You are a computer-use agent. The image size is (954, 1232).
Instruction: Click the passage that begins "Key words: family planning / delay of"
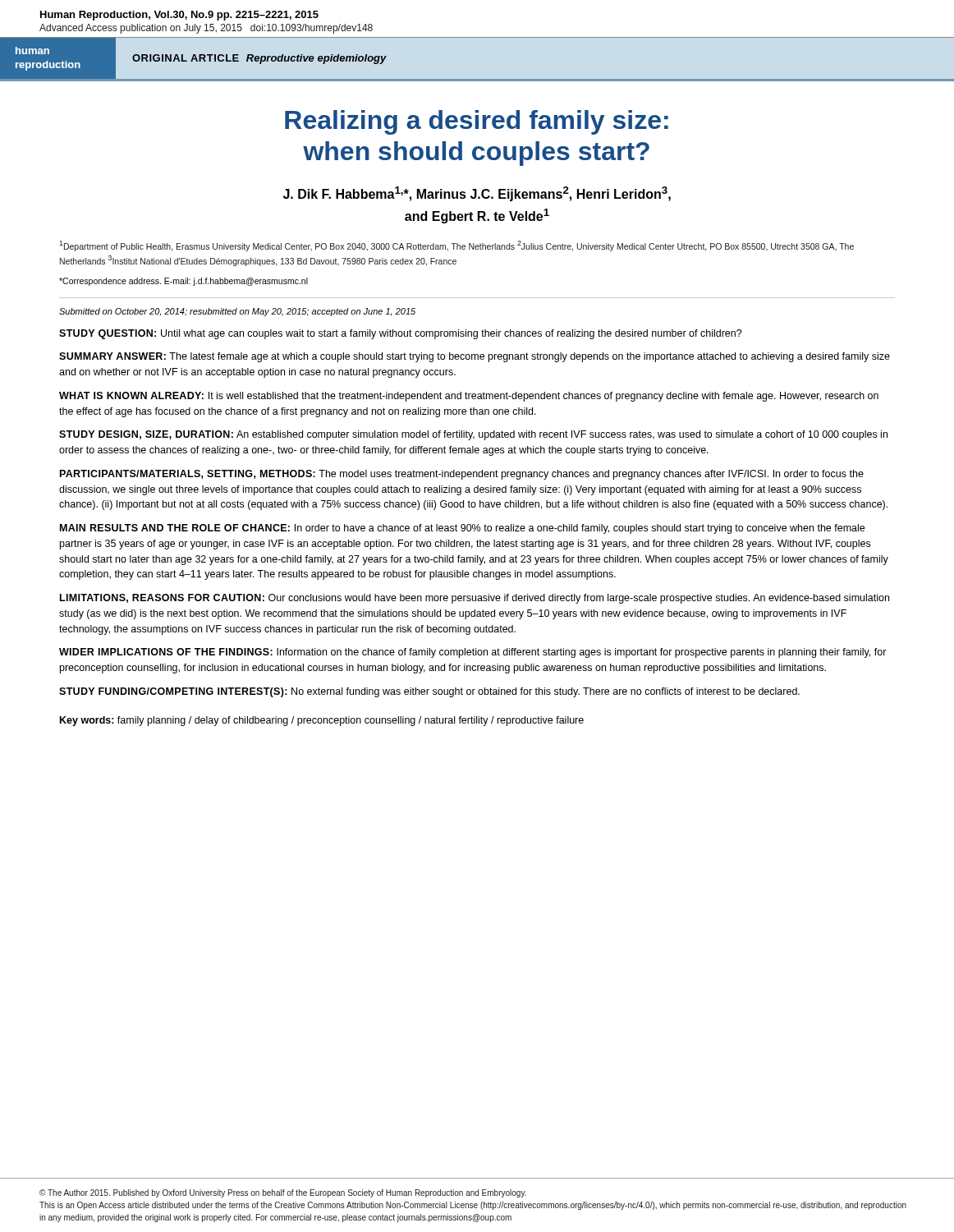pyautogui.click(x=322, y=720)
